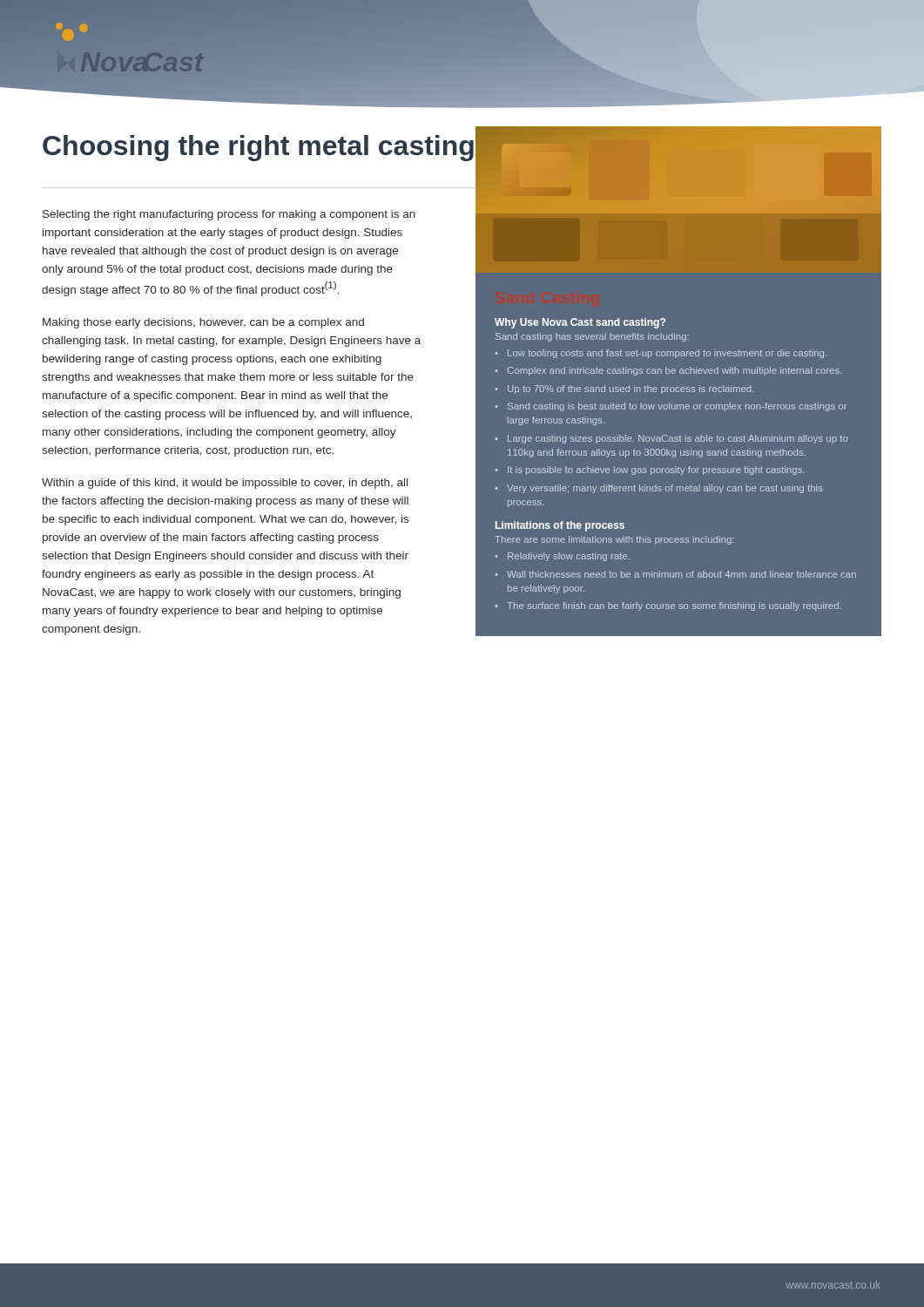Locate the logo
The width and height of the screenshot is (924, 1307).
tap(133, 54)
